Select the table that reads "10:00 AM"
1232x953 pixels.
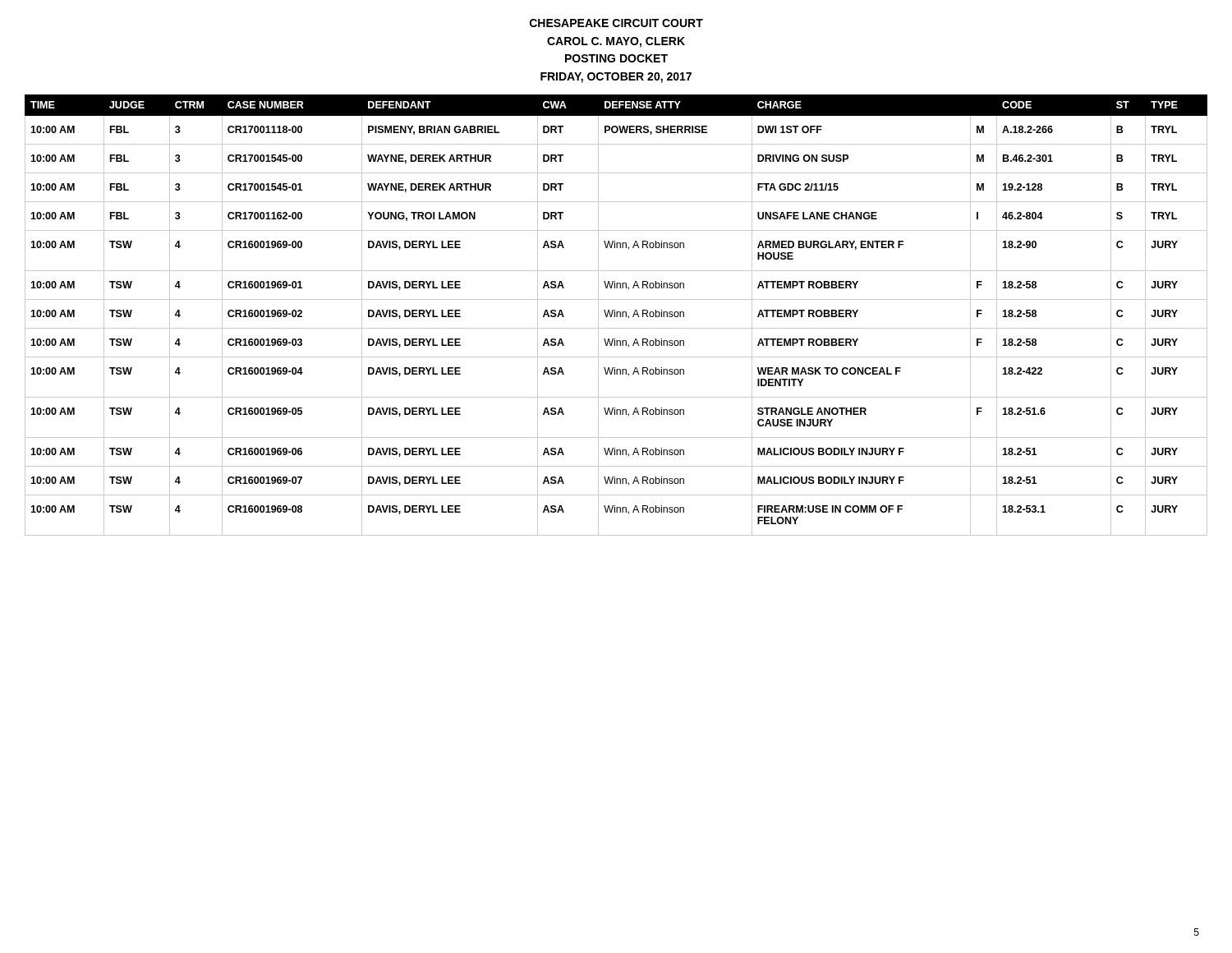[616, 315]
